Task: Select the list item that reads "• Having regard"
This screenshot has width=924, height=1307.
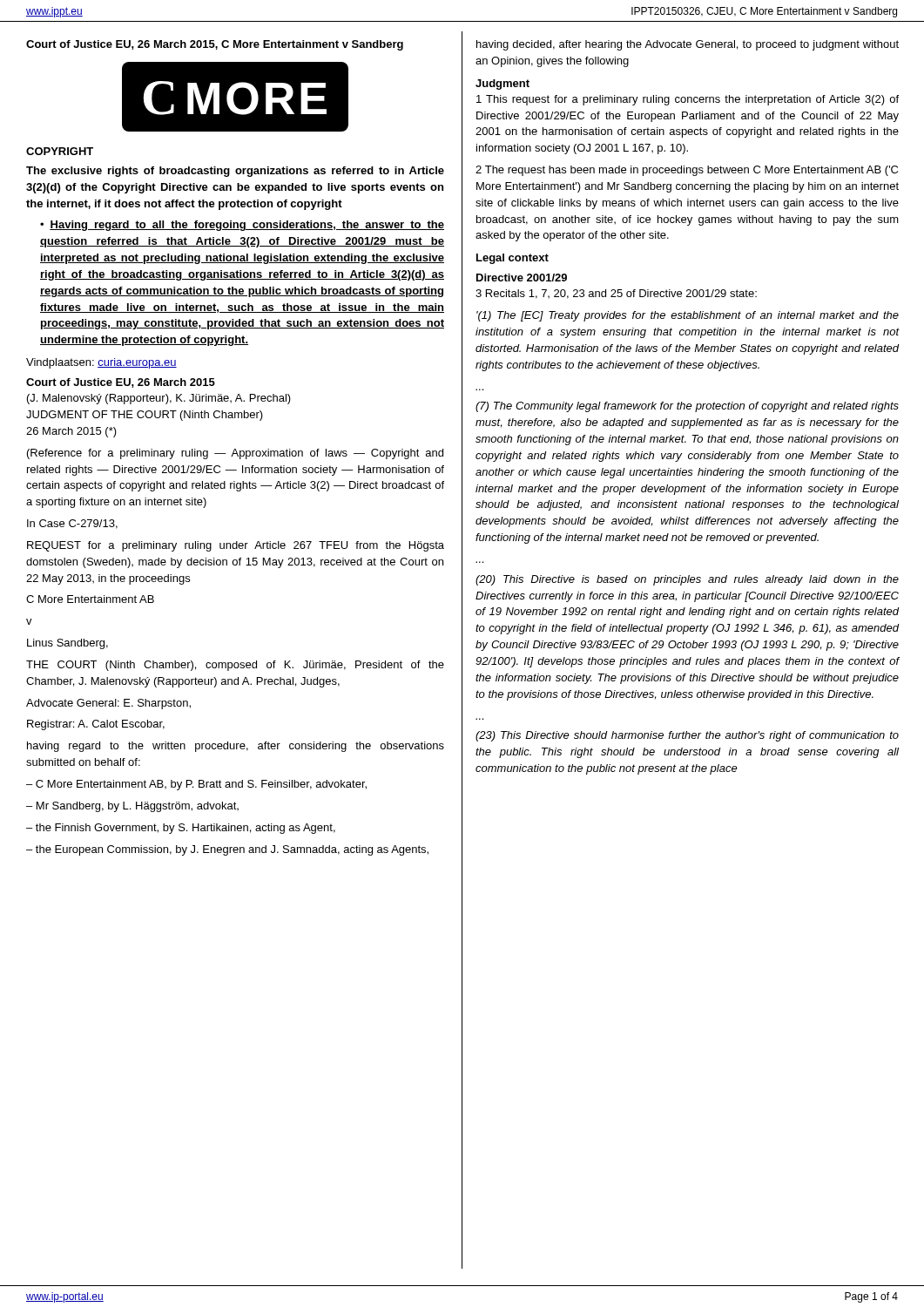Action: (x=242, y=282)
